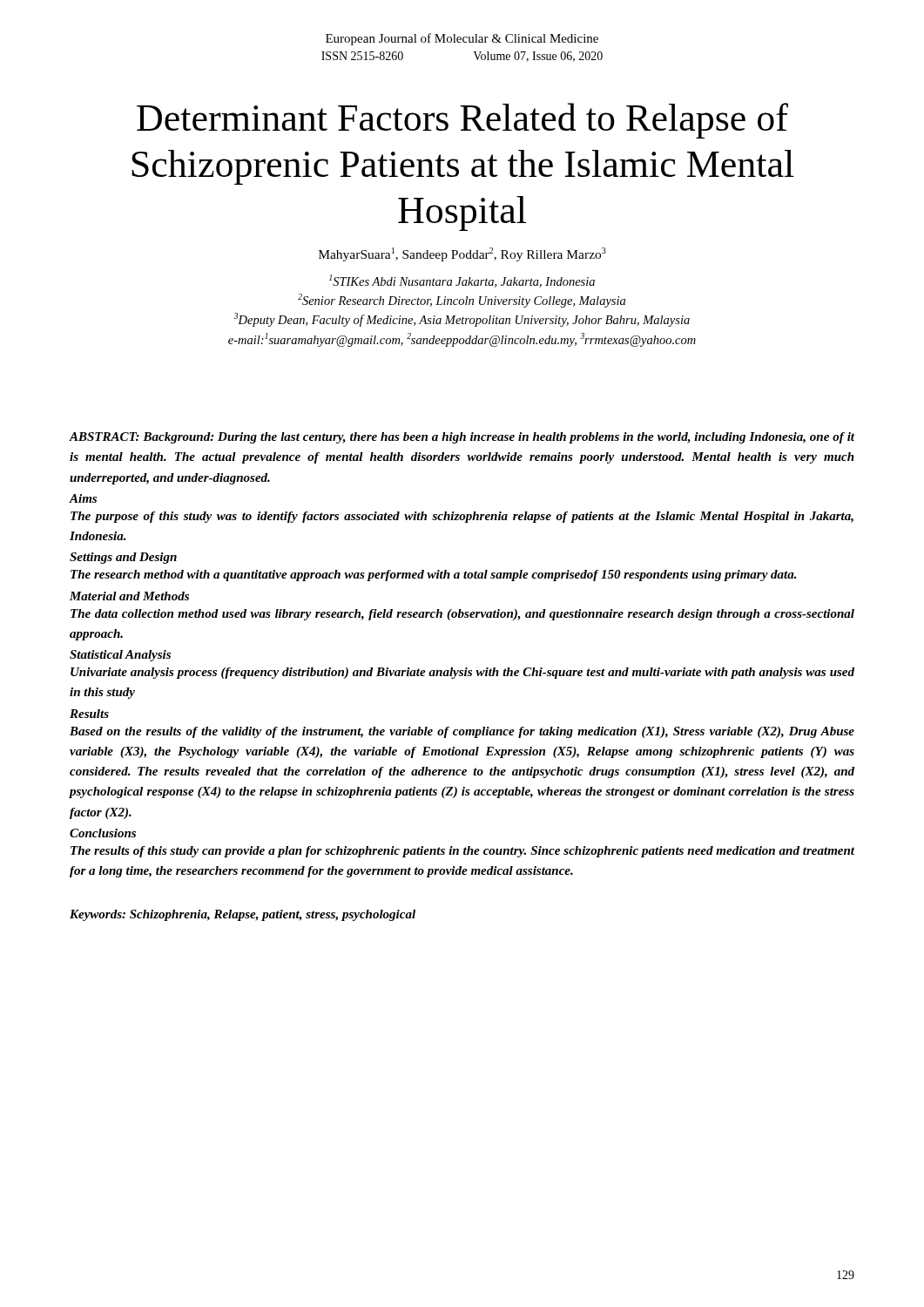Where does it say "Material and Methods"?
Image resolution: width=924 pixels, height=1307 pixels.
coord(130,596)
